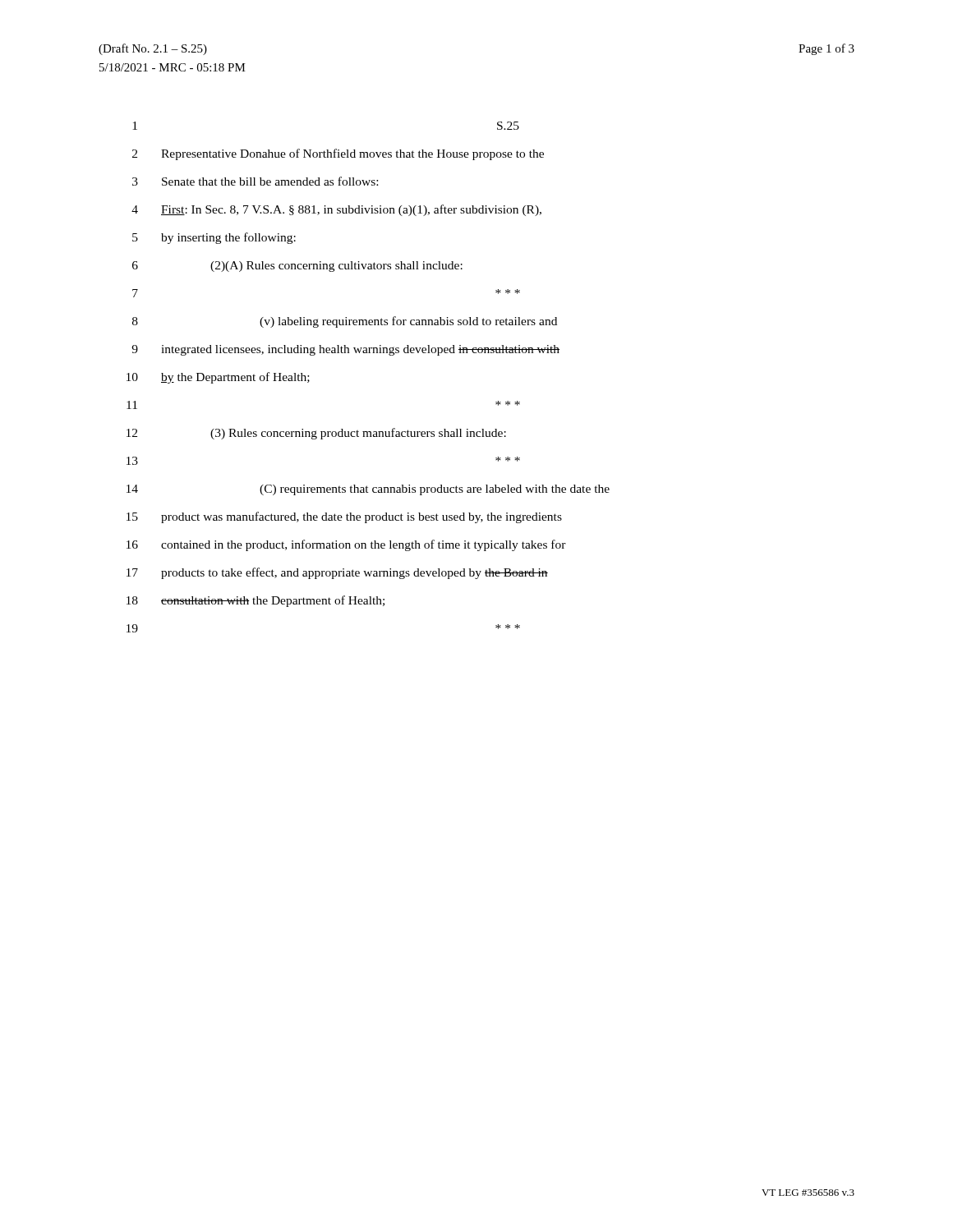
Task: Locate the text block that reads "15 product was"
Action: [476, 520]
